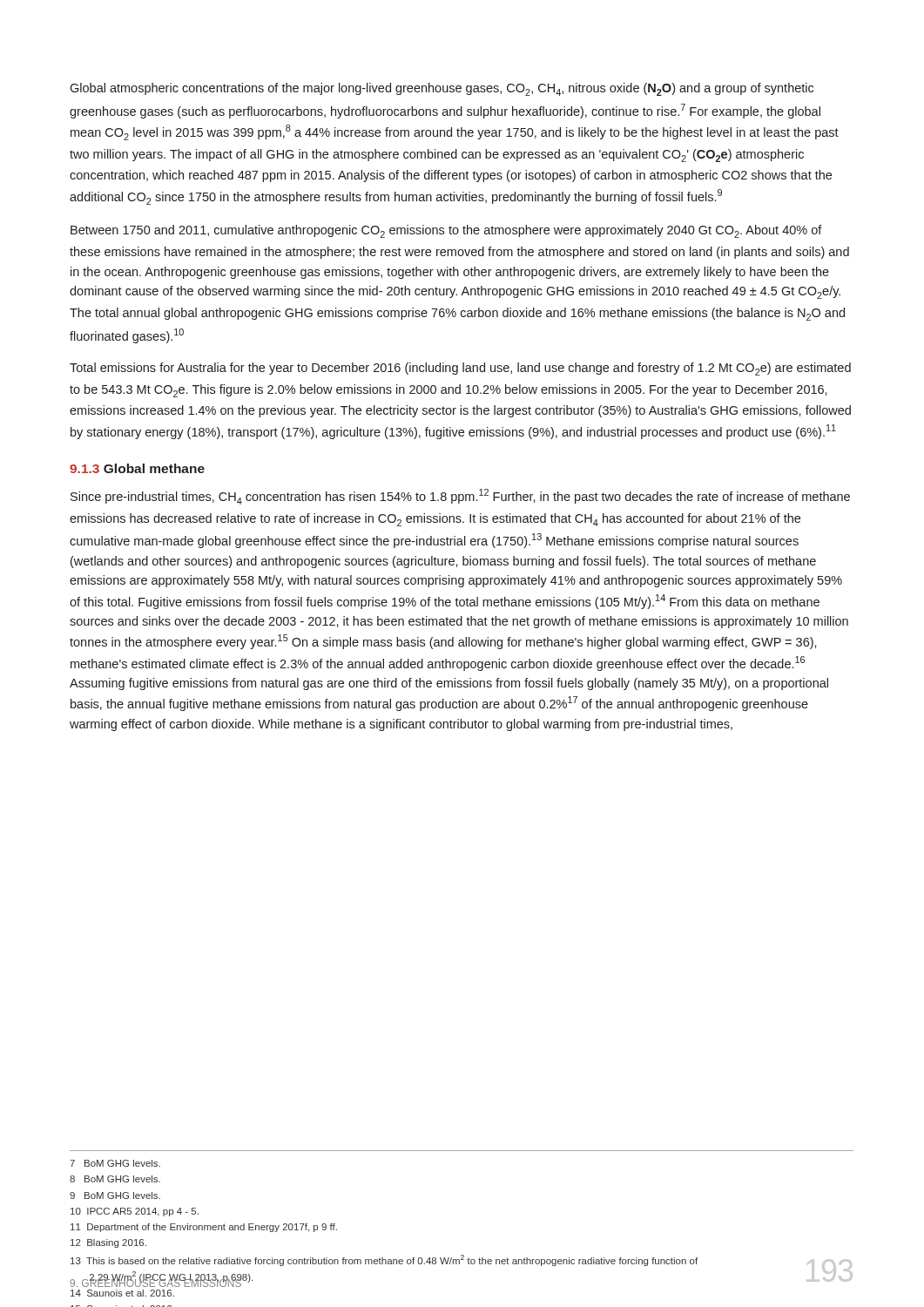Locate the element starting "Total emissions for Australia for the"
This screenshot has width=924, height=1307.
point(461,400)
